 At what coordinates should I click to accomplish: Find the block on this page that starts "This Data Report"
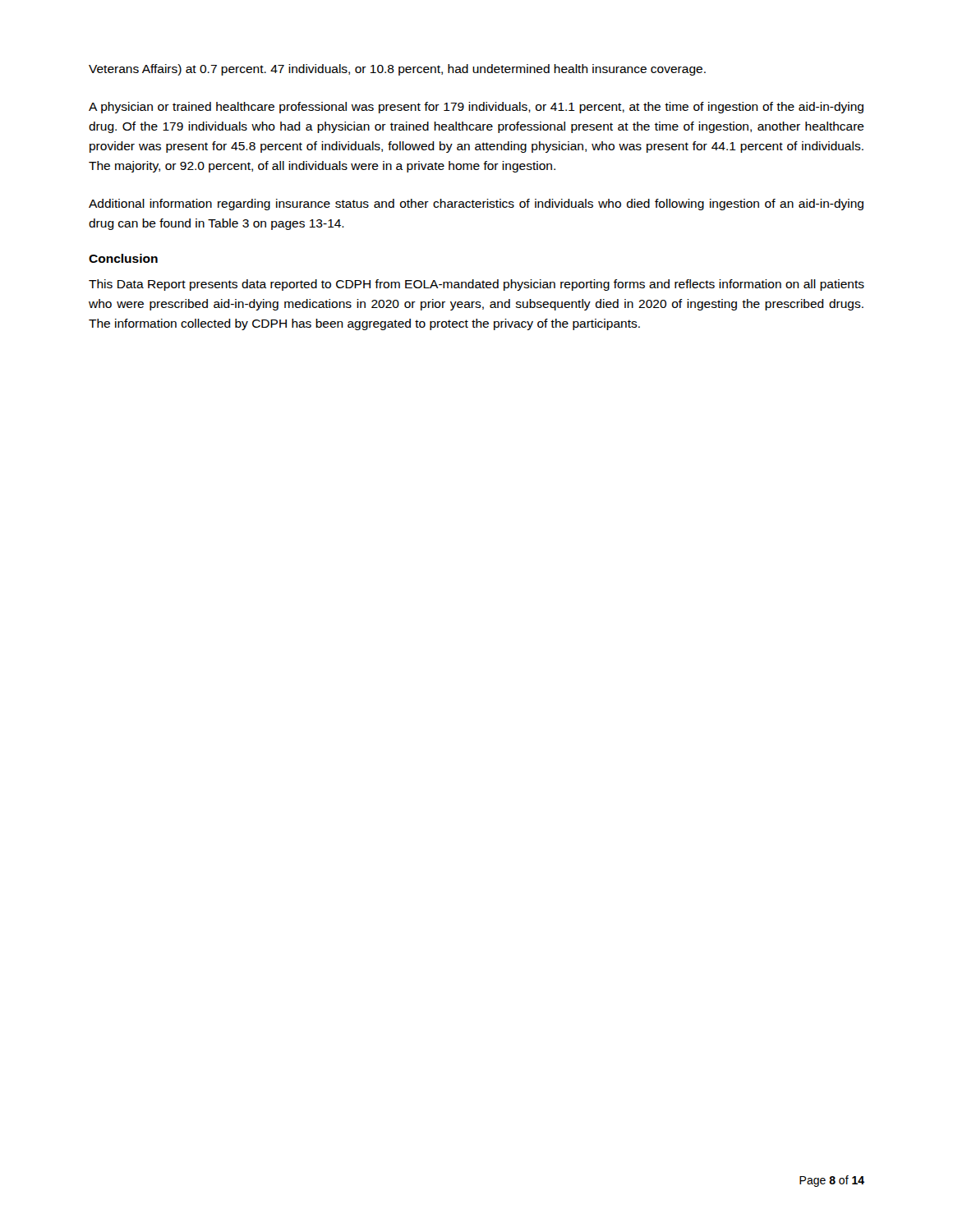(476, 304)
